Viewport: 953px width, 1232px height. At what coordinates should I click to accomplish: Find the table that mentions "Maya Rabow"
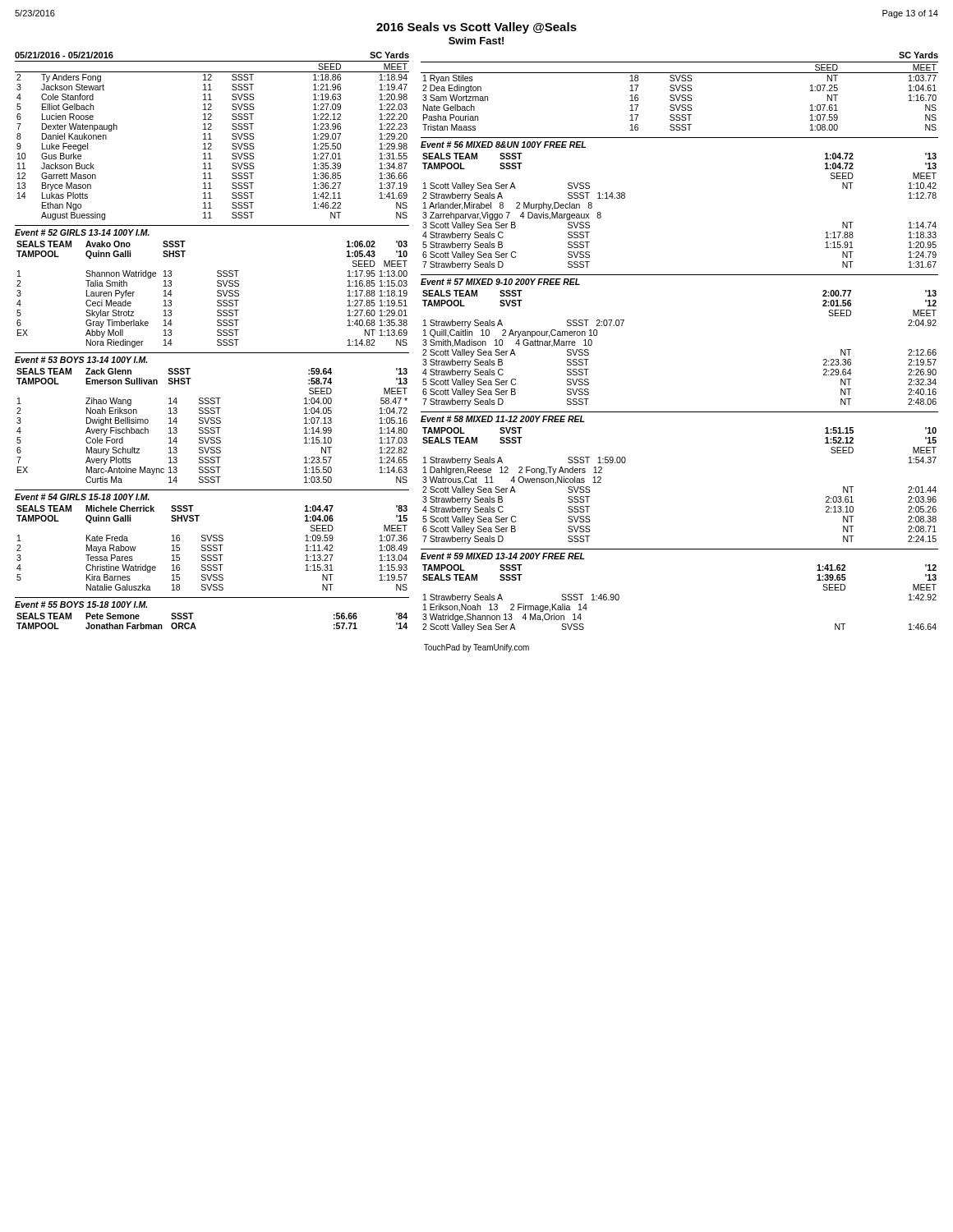click(212, 548)
